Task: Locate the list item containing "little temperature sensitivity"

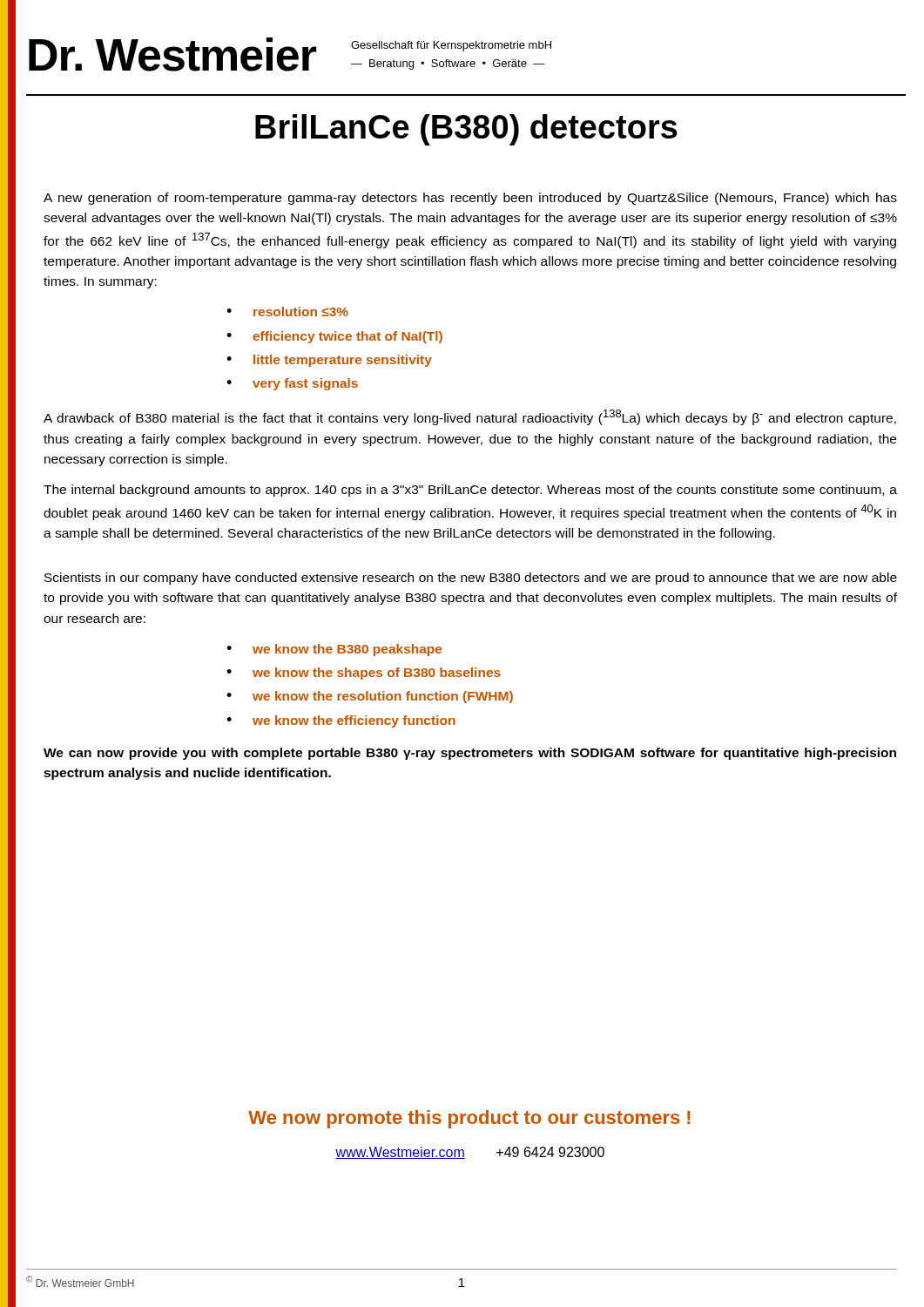Action: [342, 359]
